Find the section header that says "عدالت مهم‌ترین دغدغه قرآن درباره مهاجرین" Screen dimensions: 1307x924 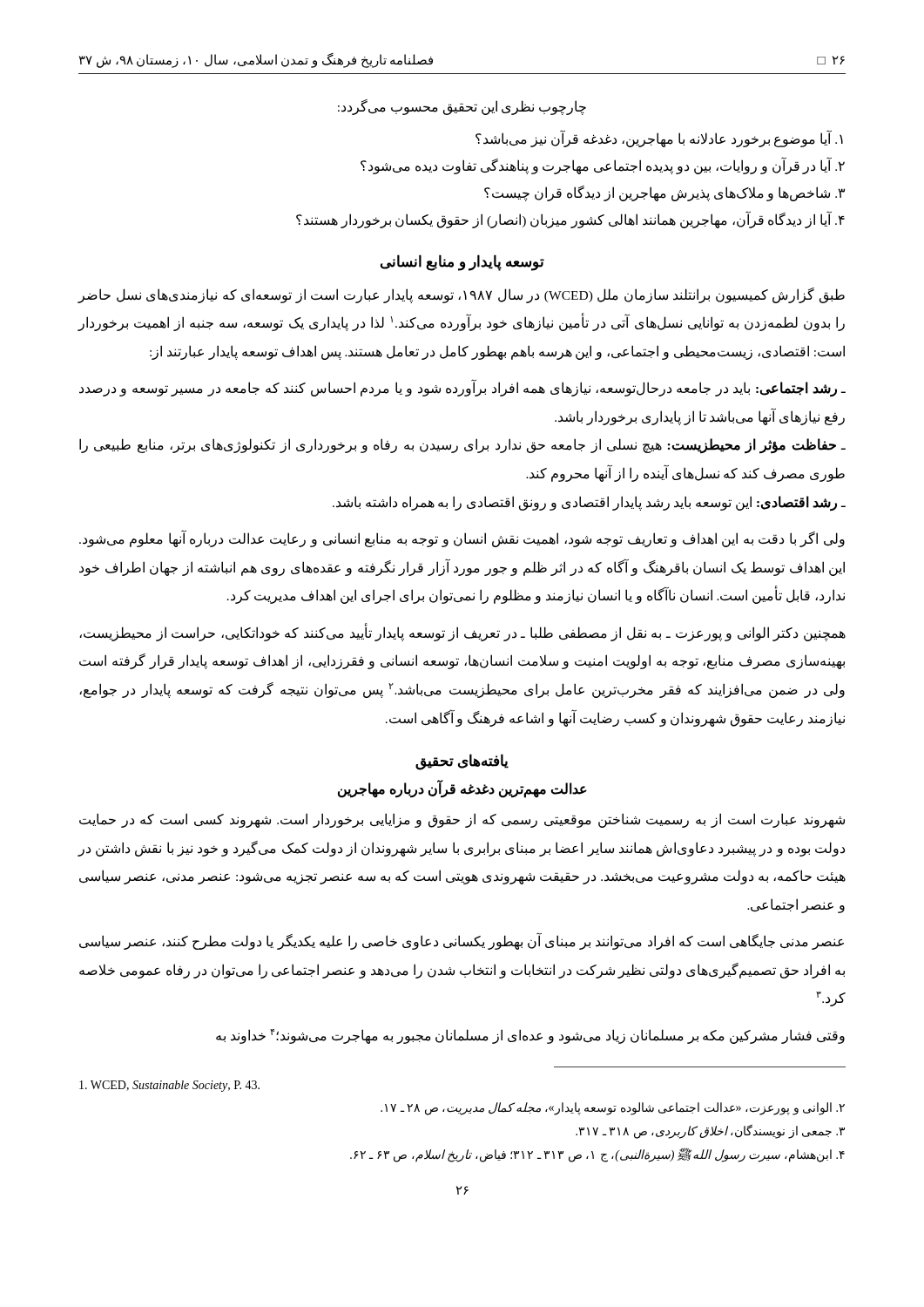[462, 789]
